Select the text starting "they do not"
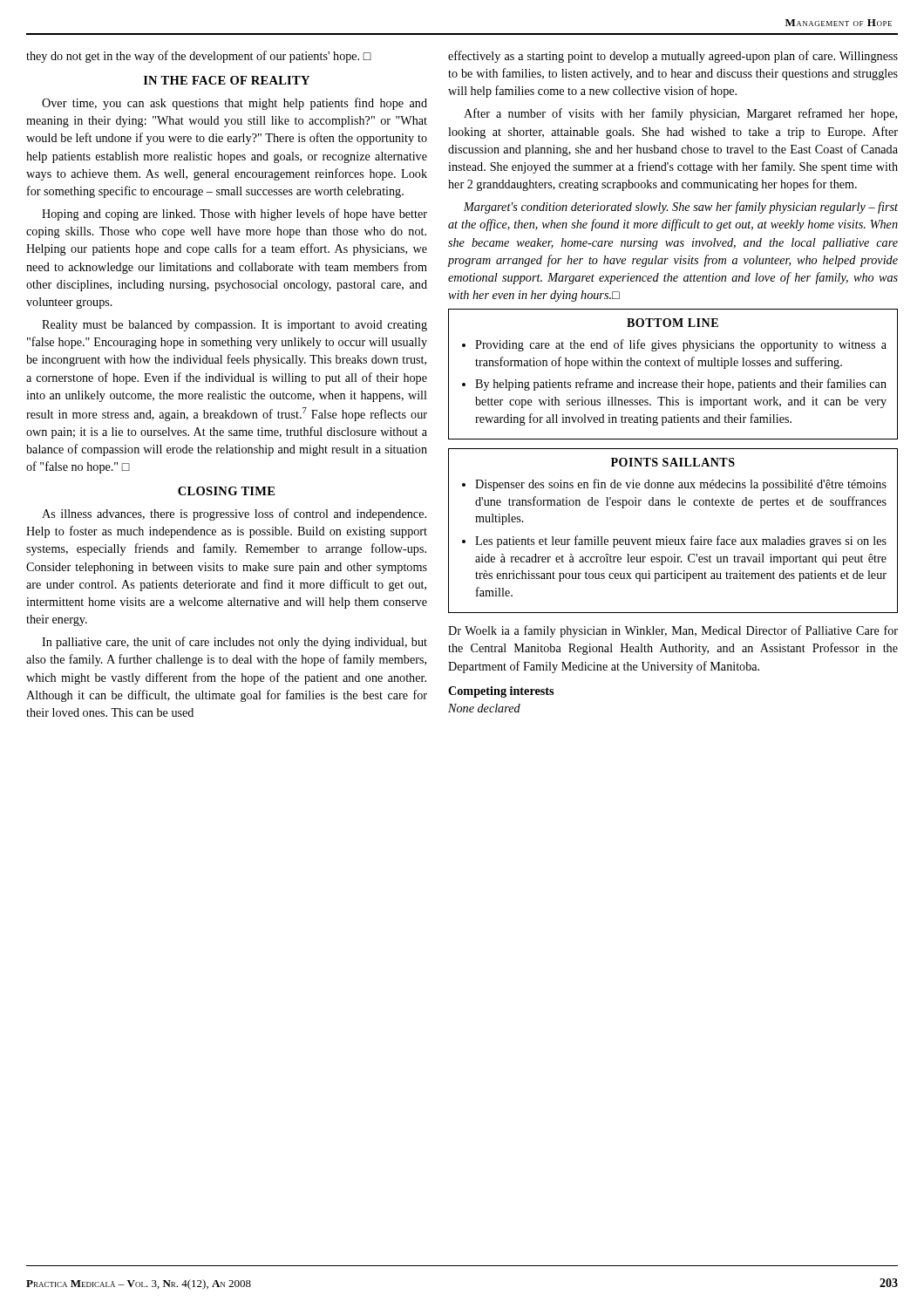924x1308 pixels. click(227, 56)
